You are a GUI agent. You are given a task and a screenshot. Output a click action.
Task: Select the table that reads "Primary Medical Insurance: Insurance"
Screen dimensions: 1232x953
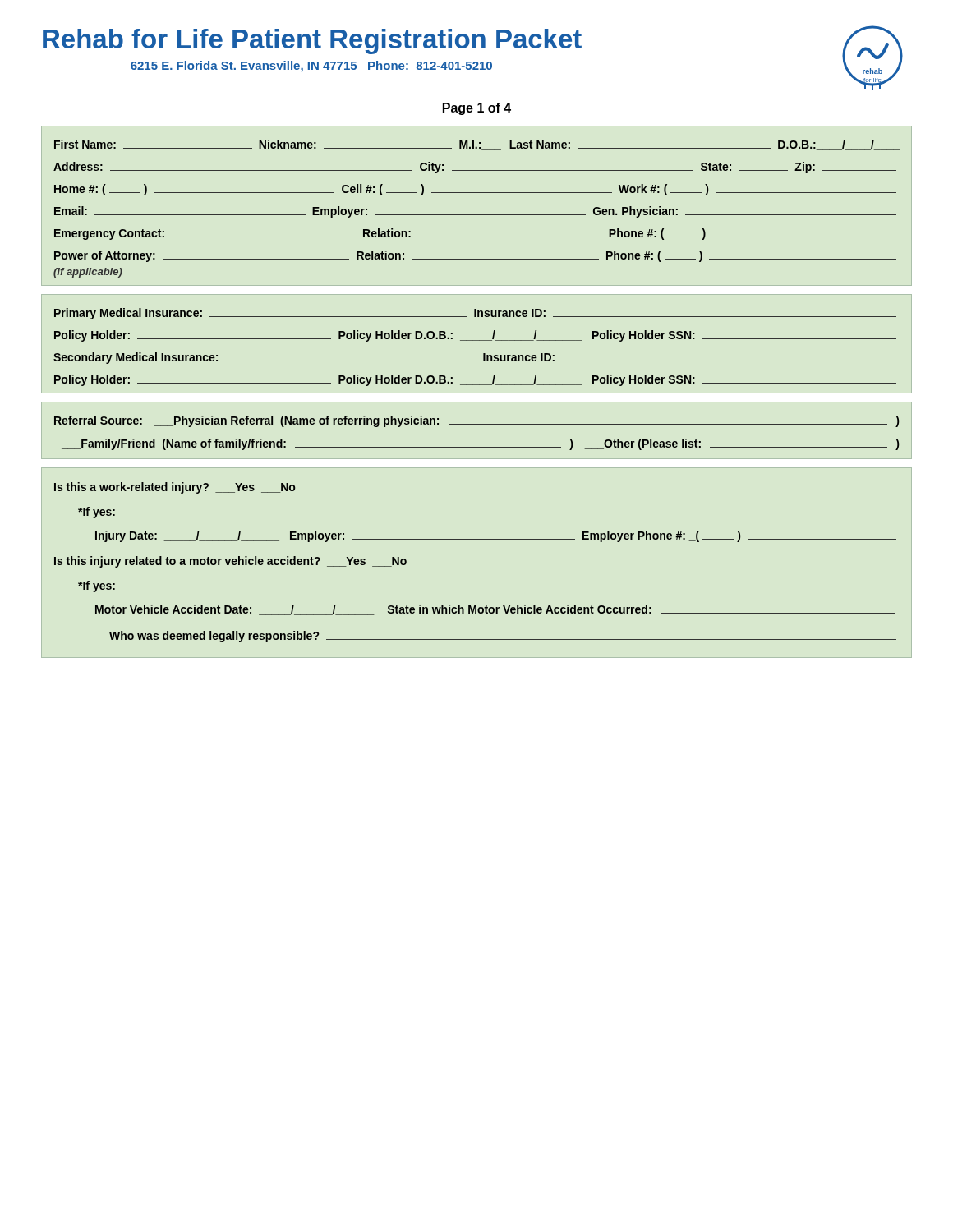click(x=476, y=344)
